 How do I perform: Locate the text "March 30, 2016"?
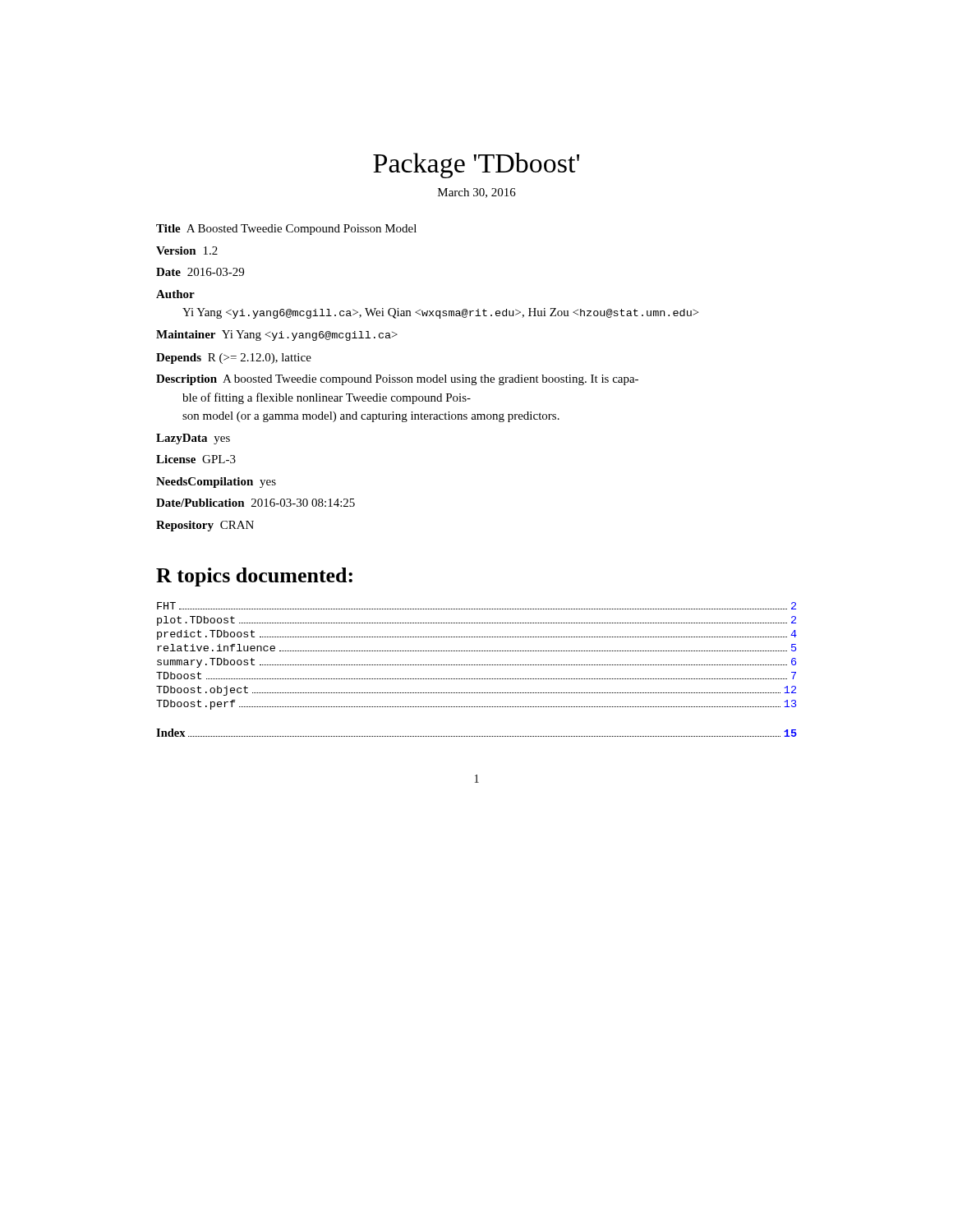tap(476, 193)
